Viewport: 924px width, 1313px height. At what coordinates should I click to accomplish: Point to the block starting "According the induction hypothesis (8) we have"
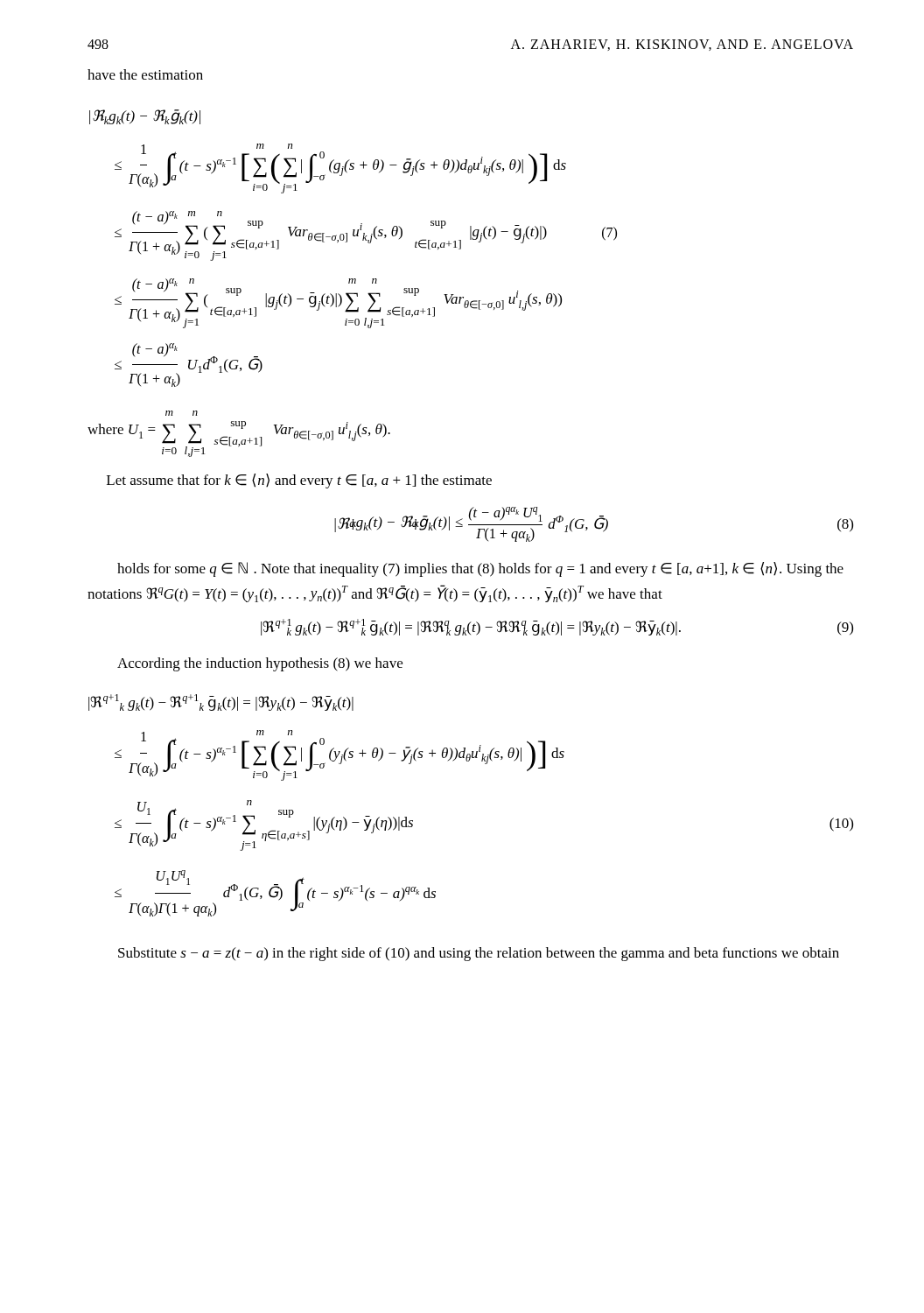[x=260, y=663]
